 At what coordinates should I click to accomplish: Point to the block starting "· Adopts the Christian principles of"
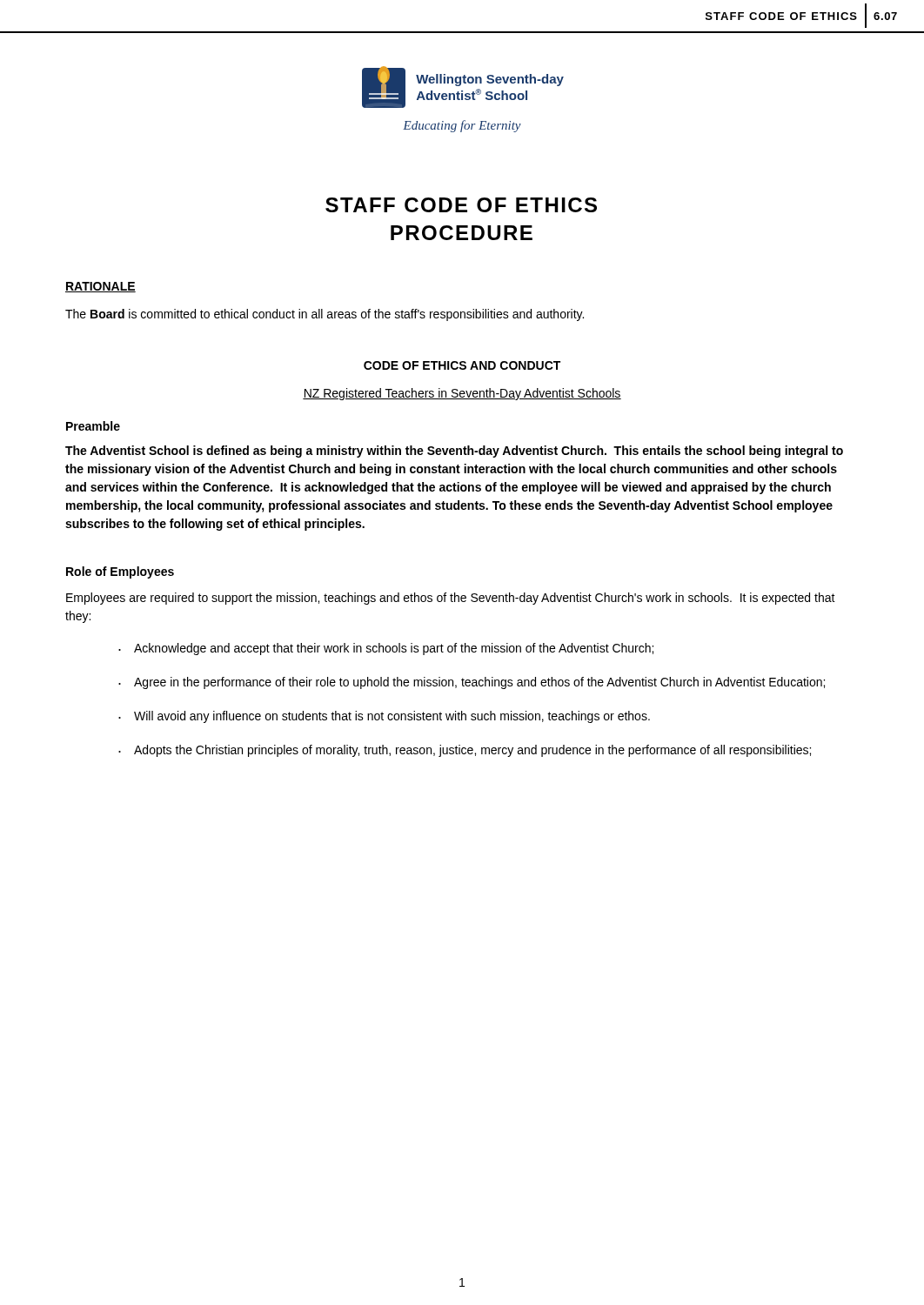[x=465, y=752]
